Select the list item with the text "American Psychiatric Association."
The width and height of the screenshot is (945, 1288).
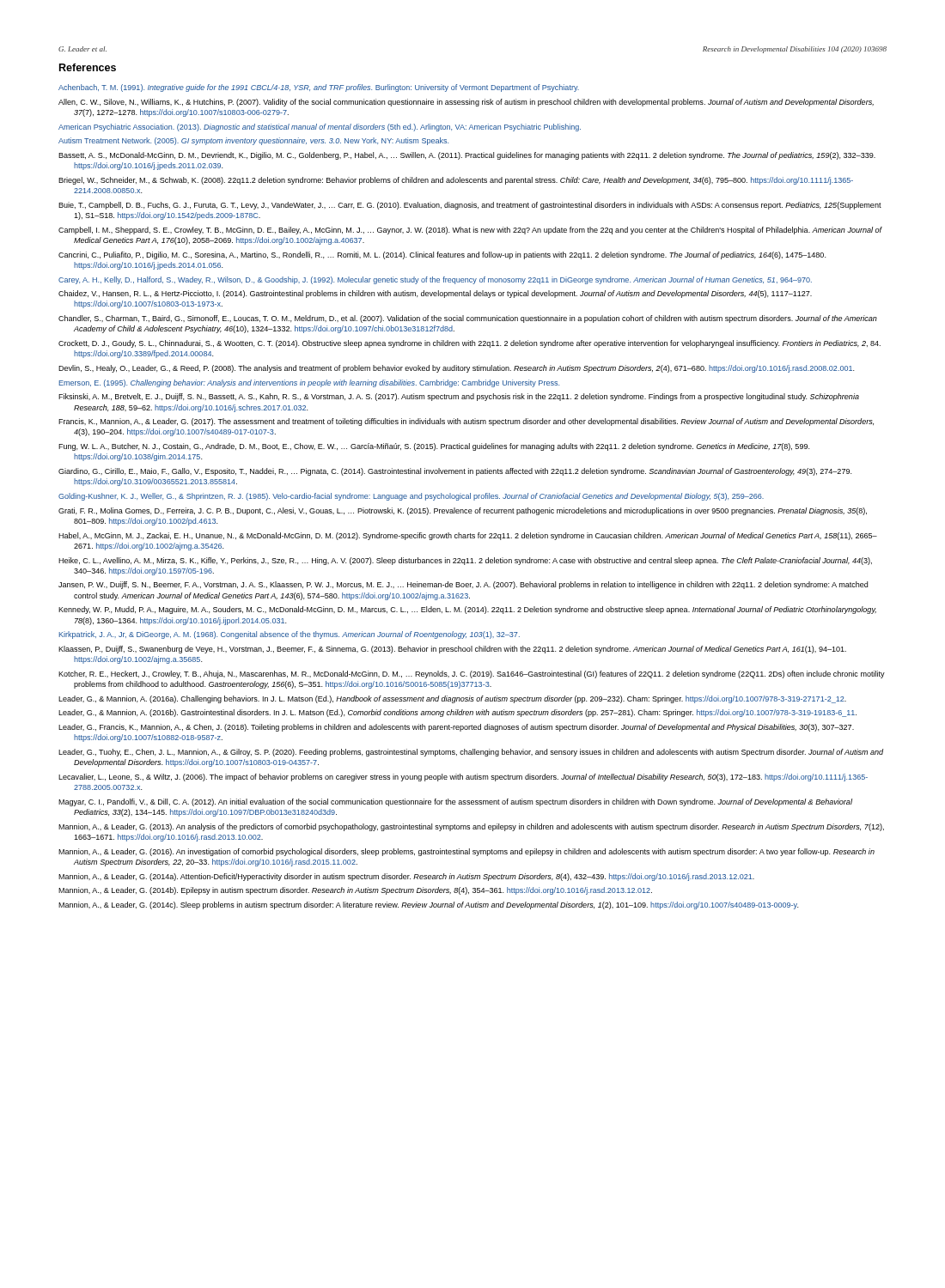320,127
